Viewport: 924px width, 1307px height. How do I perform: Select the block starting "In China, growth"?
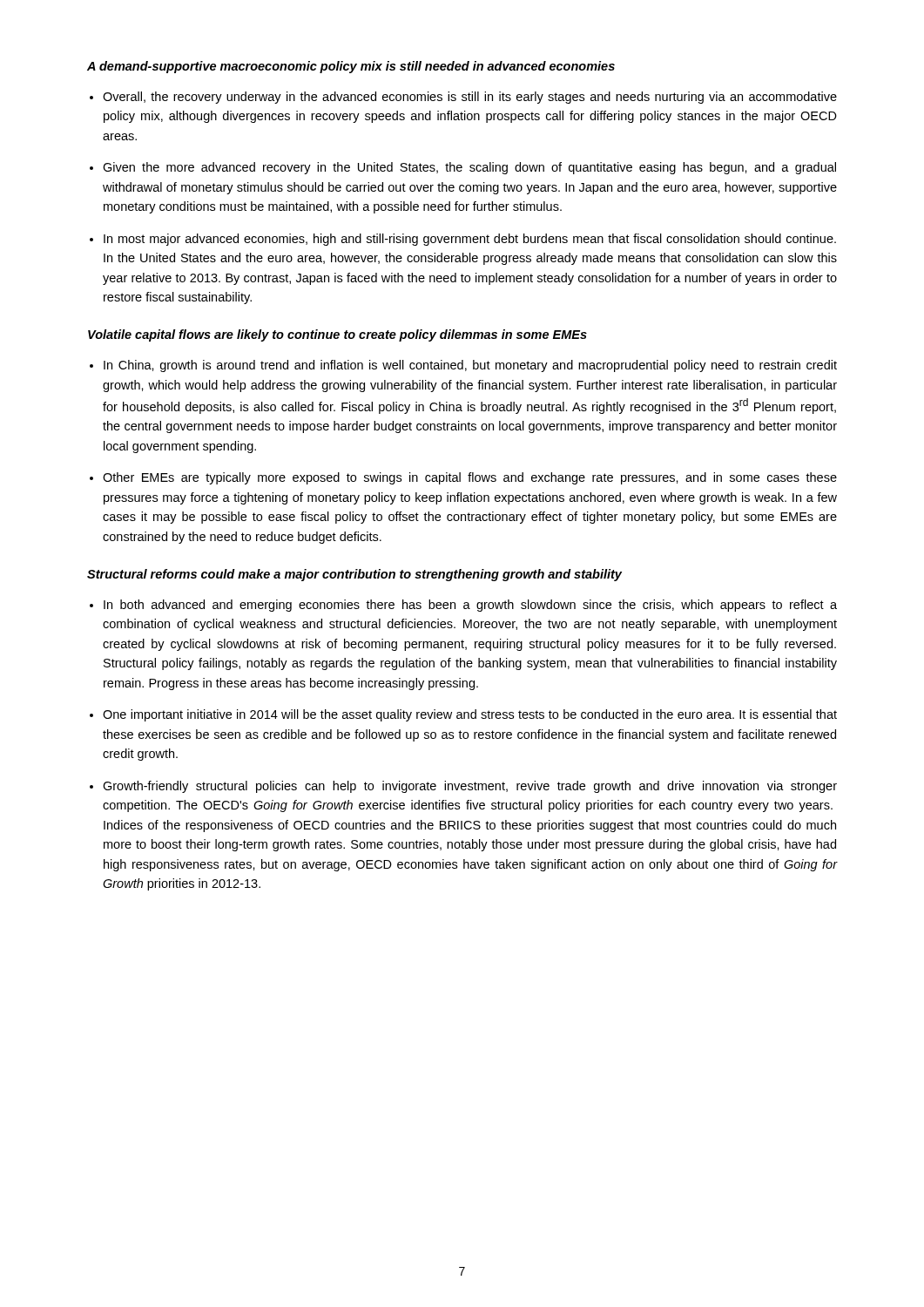(470, 406)
